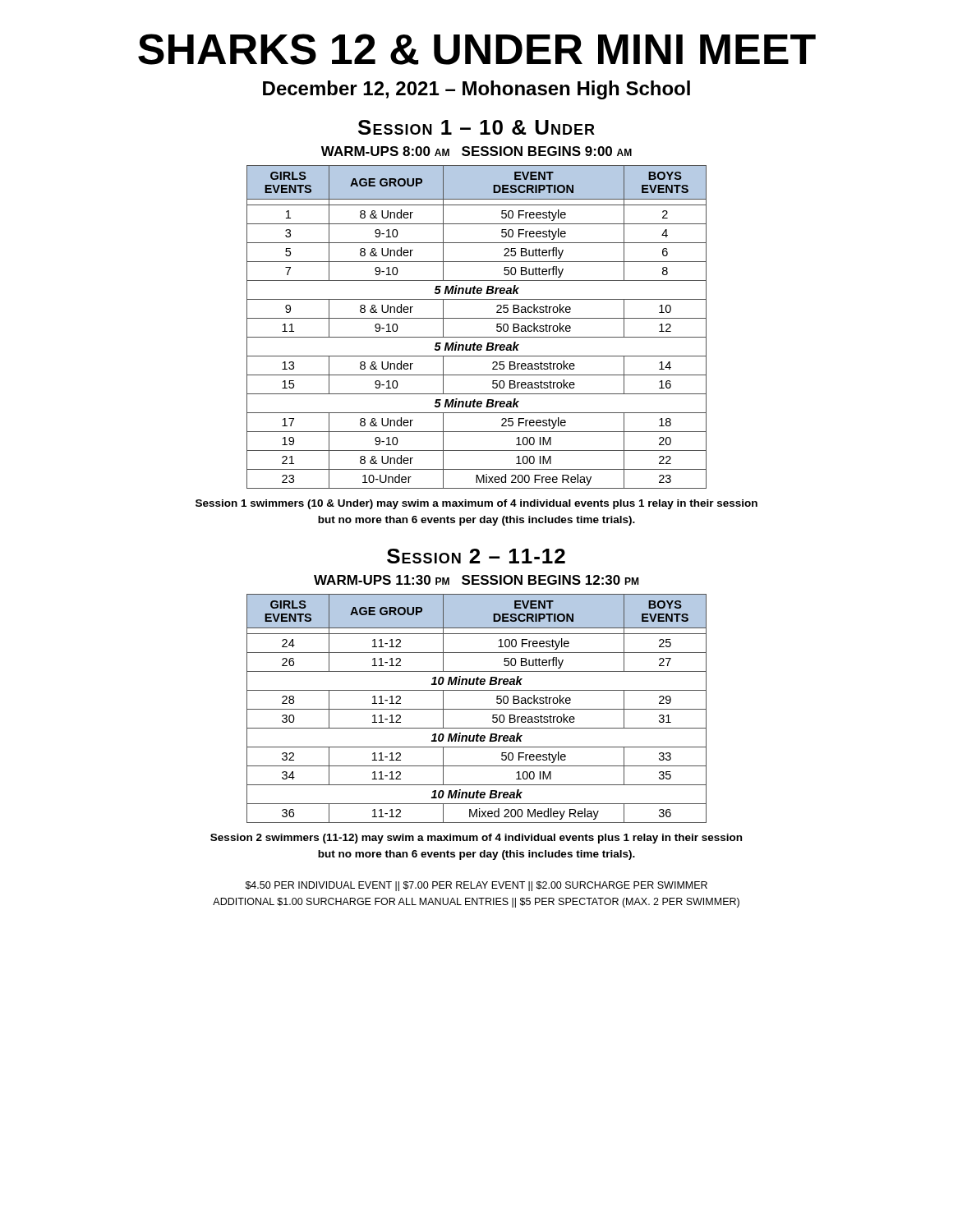This screenshot has width=953, height=1232.
Task: Navigate to the element starting "WARM-UPS 11:30 pm SESSION BEGINS 12:30 pm"
Action: pyautogui.click(x=476, y=580)
